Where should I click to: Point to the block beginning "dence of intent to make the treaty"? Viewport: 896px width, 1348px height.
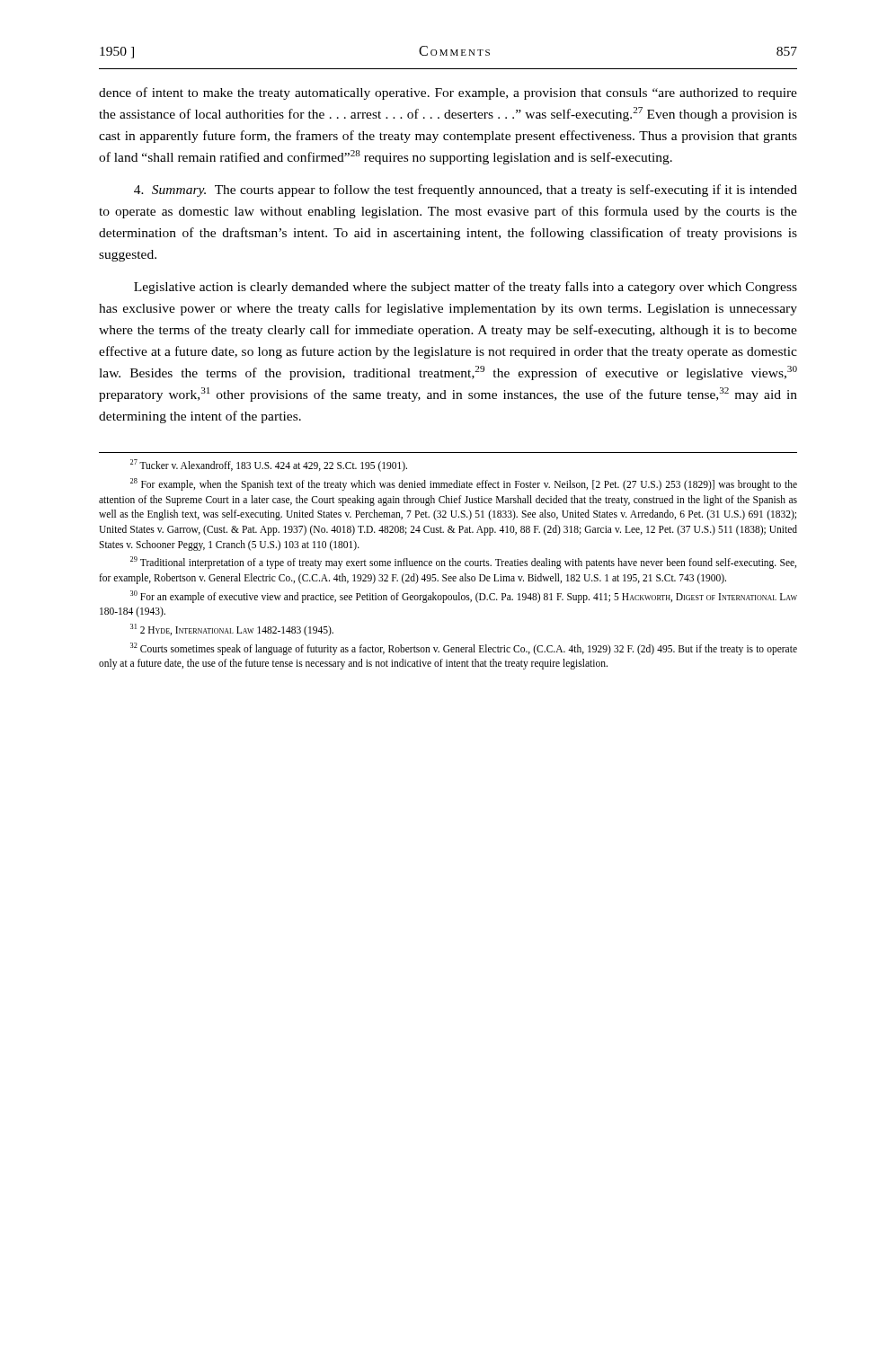pyautogui.click(x=448, y=125)
